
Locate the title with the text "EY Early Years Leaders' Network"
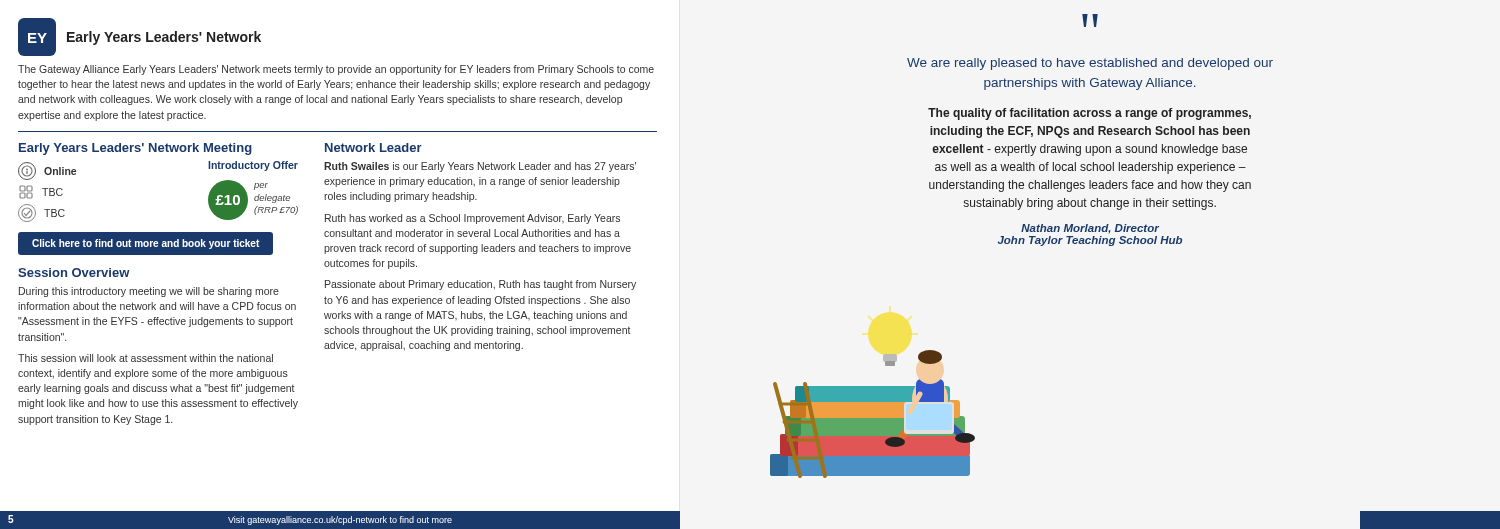click(140, 37)
